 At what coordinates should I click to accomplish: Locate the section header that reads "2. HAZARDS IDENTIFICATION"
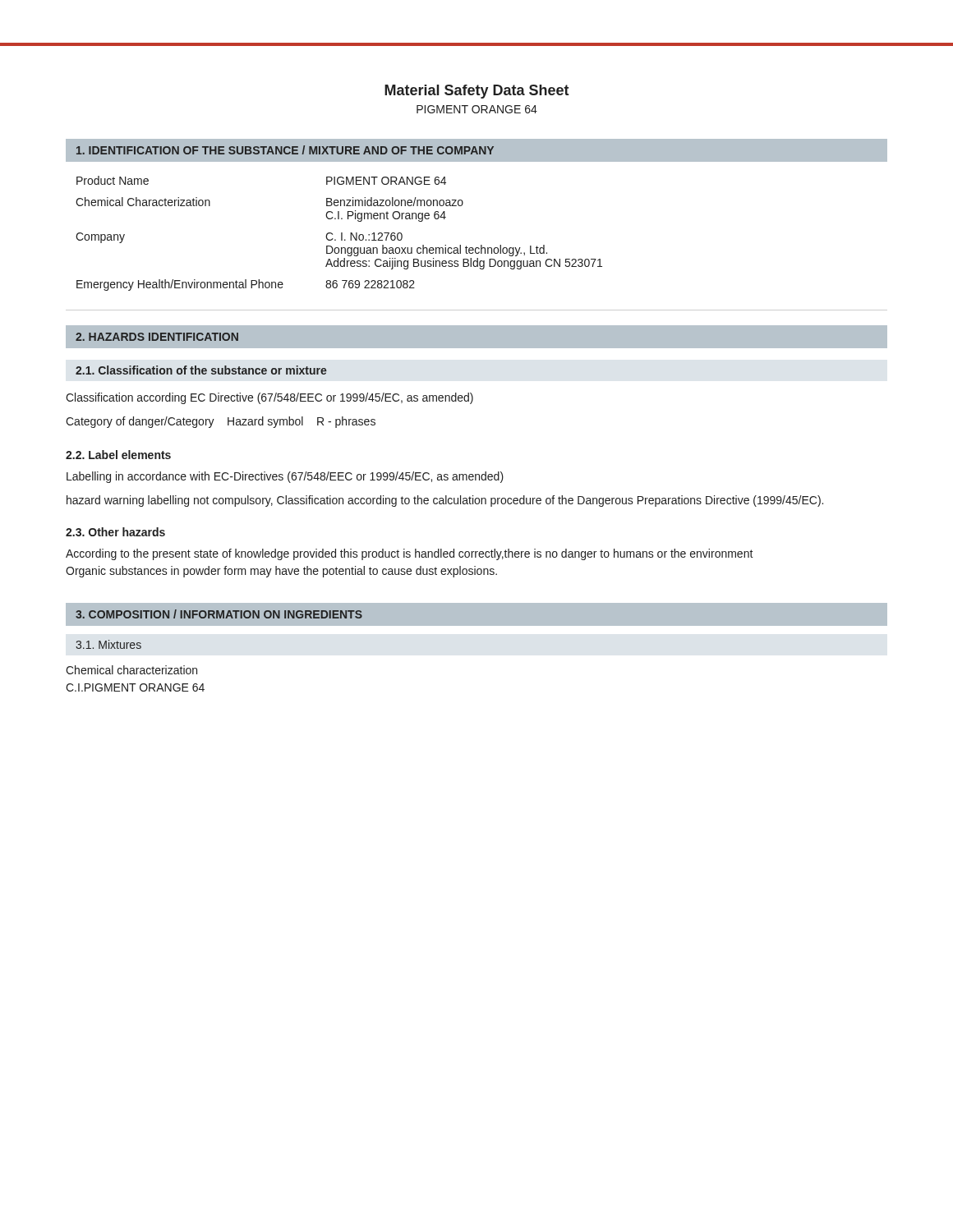(x=157, y=337)
